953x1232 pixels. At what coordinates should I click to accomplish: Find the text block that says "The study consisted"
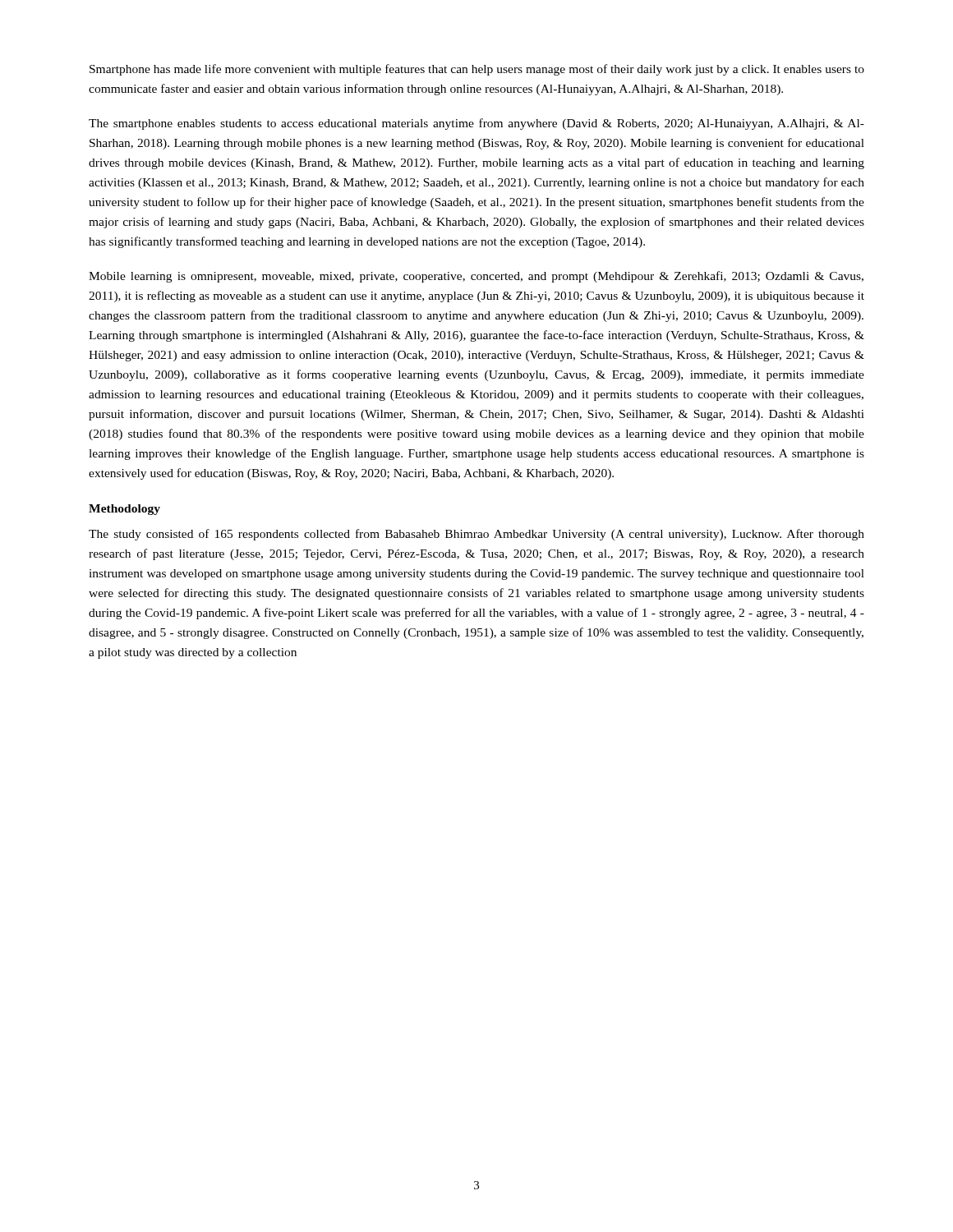(476, 593)
